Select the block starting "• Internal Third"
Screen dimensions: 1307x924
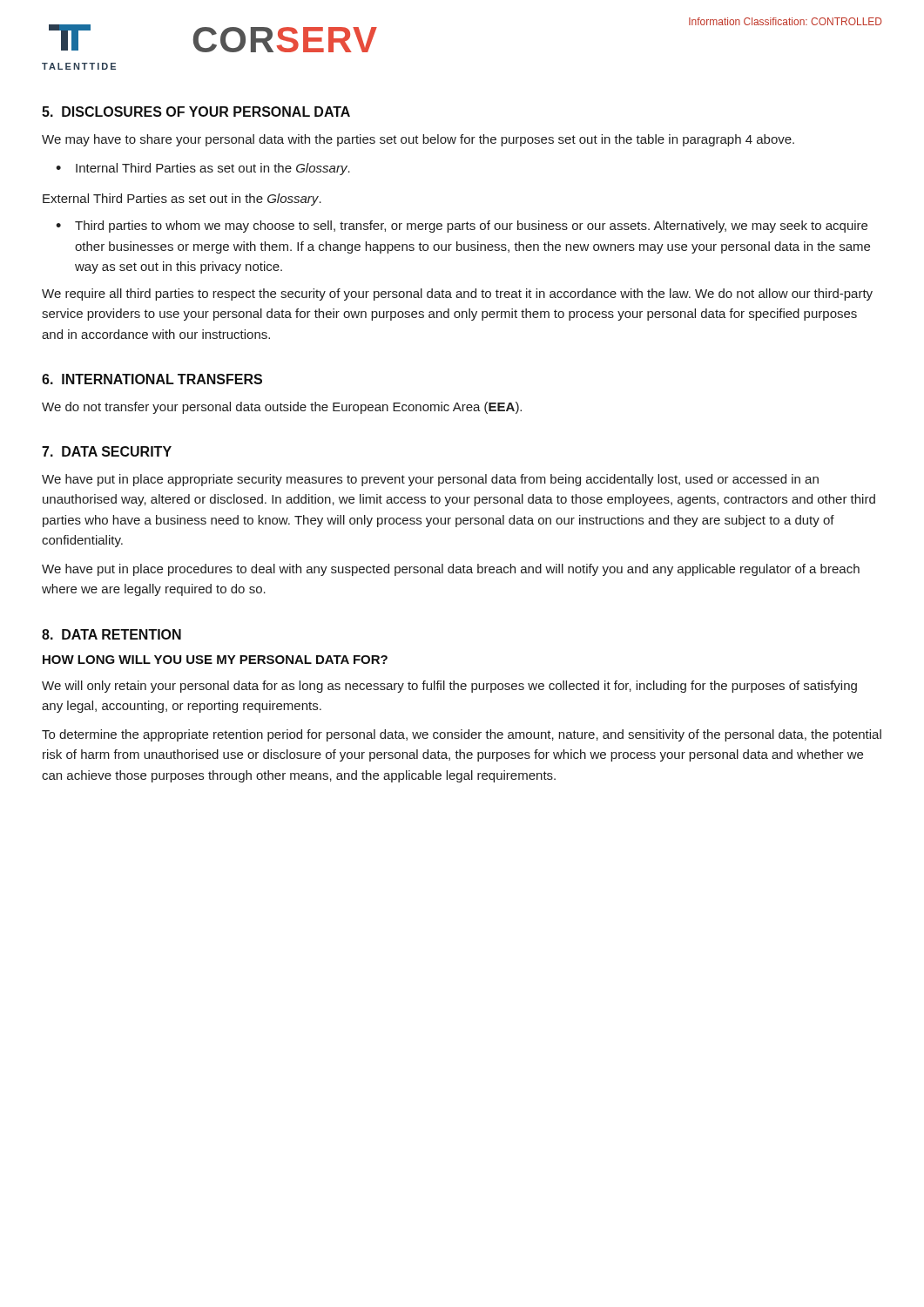point(203,169)
